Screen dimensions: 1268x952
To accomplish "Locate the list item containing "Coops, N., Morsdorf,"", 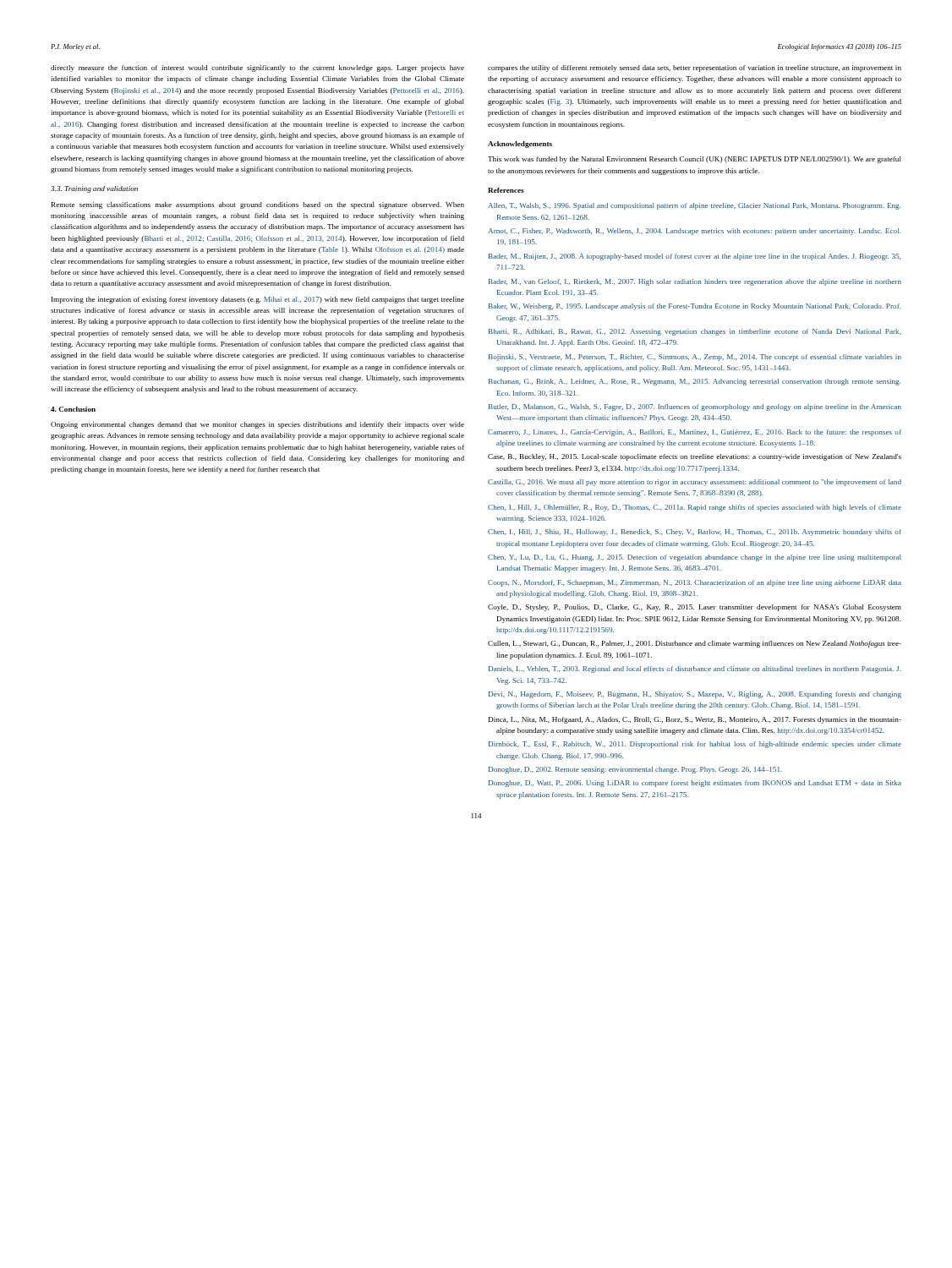I will pos(695,588).
